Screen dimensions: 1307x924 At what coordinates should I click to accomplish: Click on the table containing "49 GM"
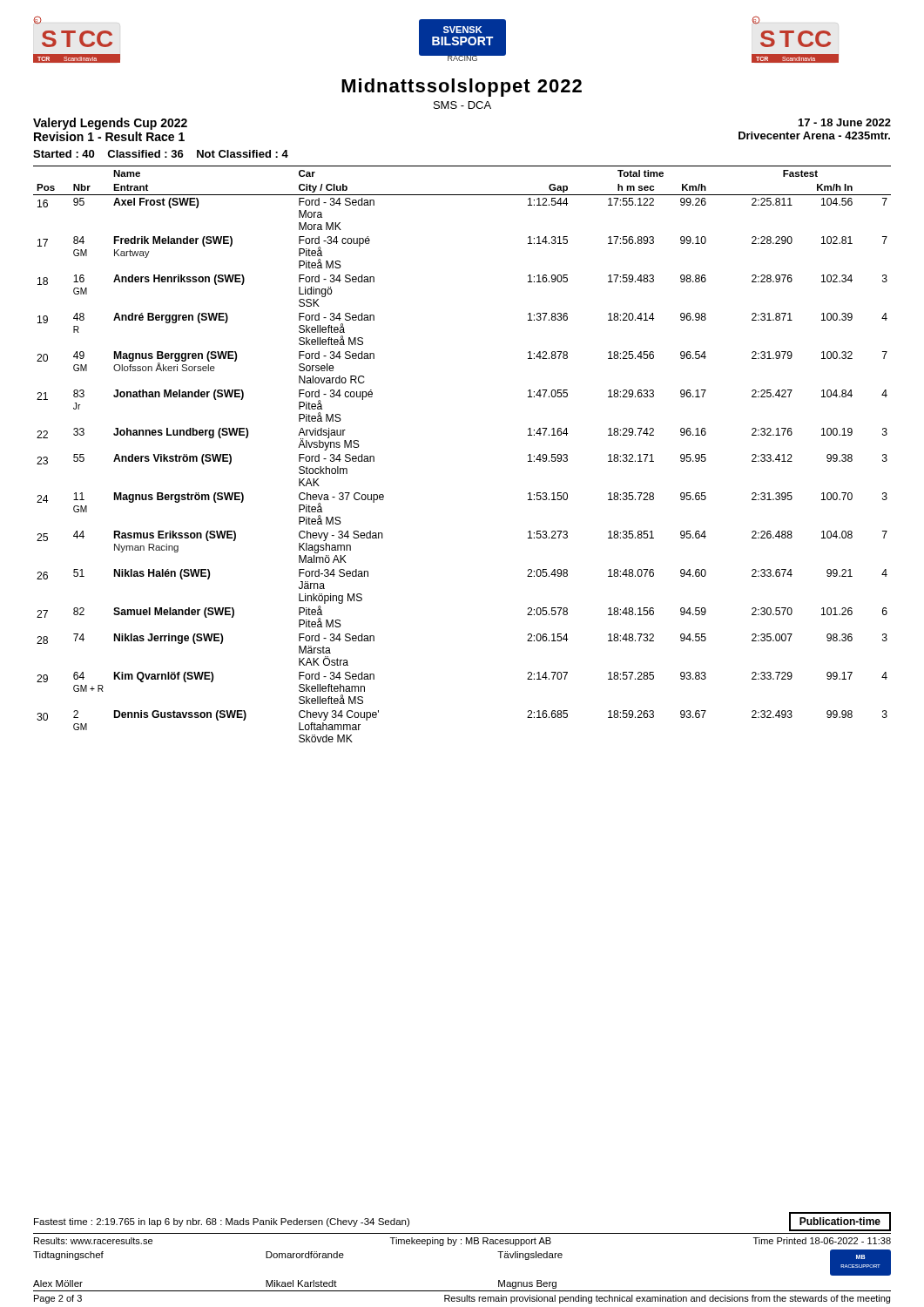click(462, 456)
